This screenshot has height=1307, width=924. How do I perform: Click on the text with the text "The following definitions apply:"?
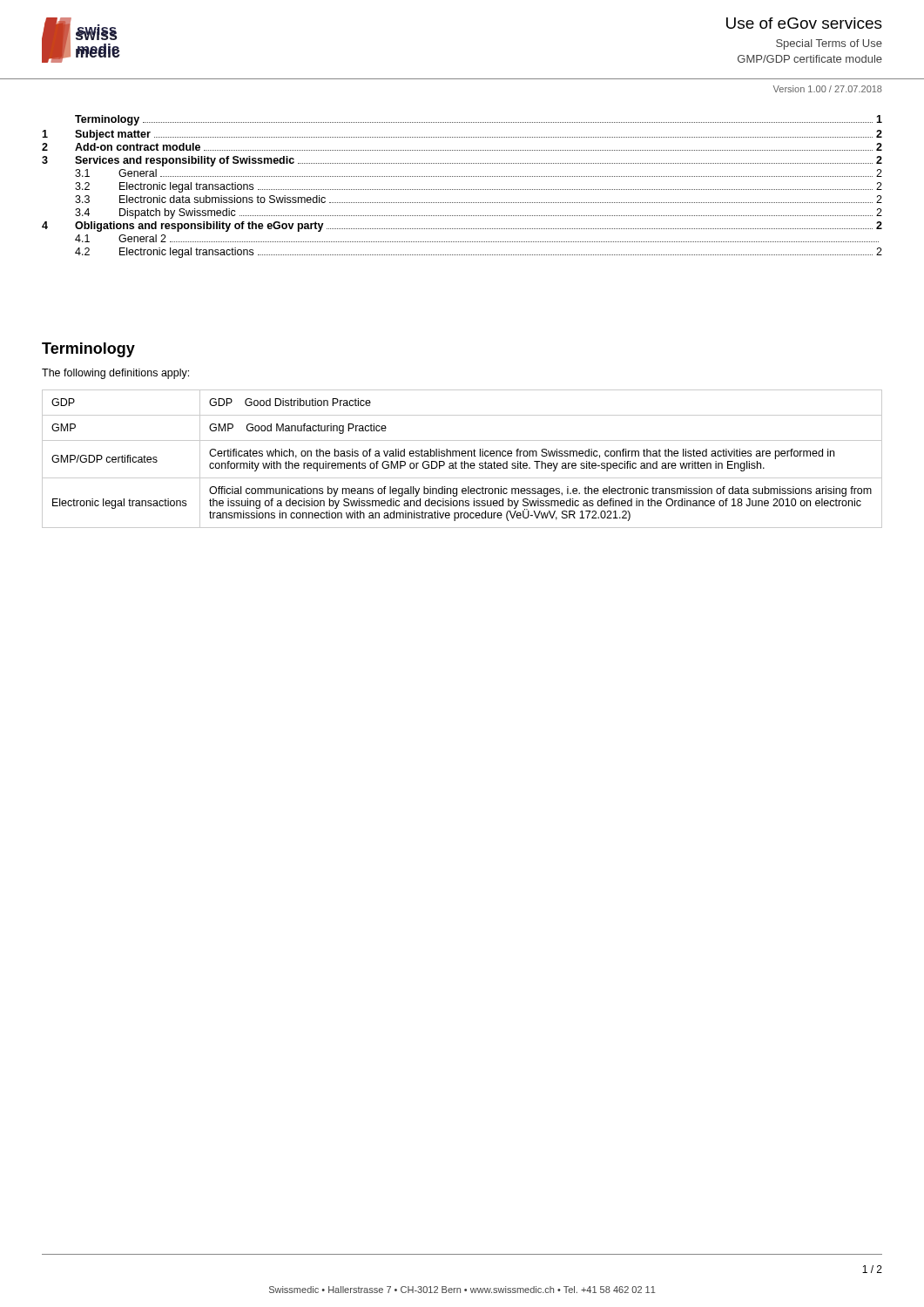[116, 373]
